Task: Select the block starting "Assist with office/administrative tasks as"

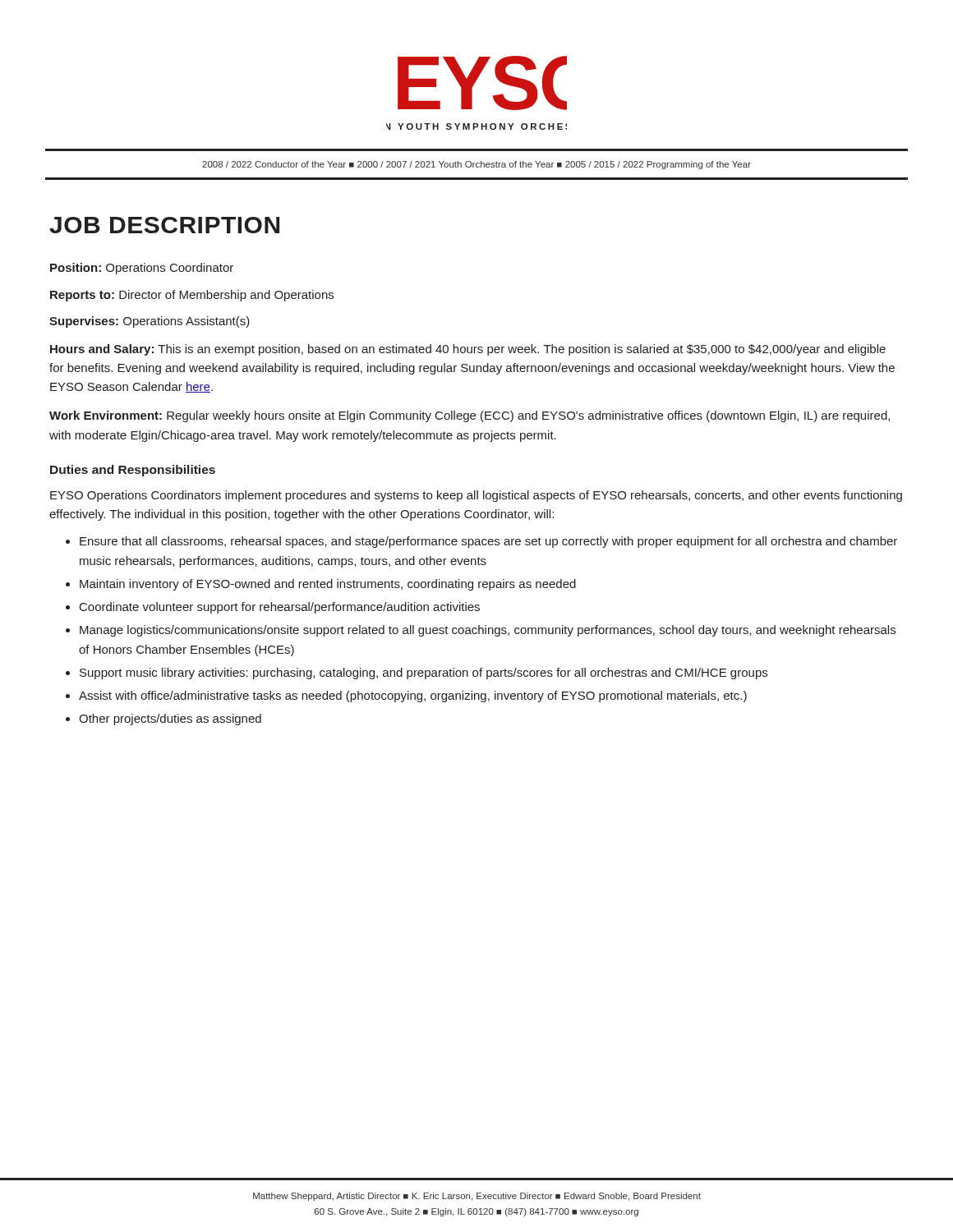Action: click(413, 695)
